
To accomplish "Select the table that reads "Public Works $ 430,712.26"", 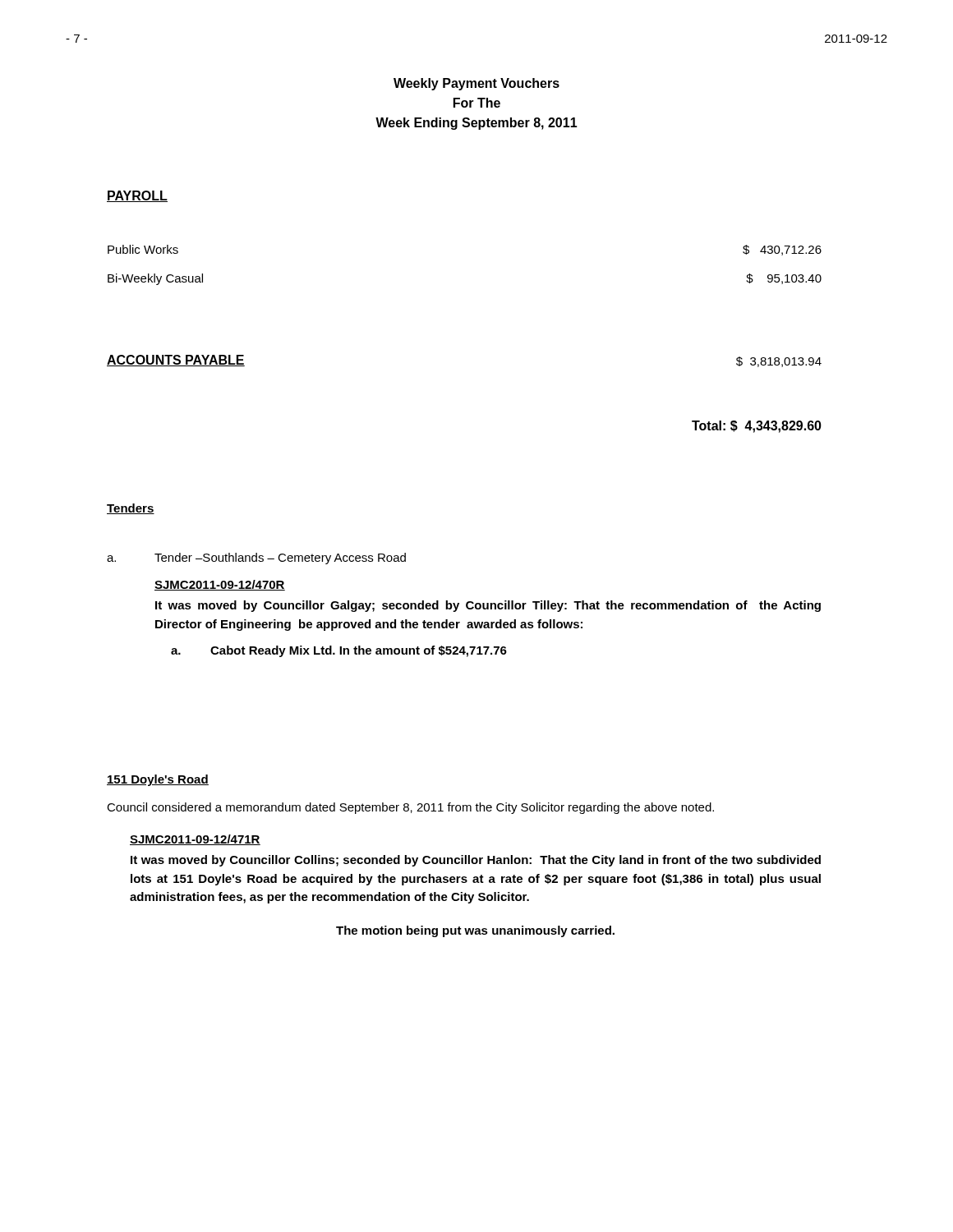I will click(464, 271).
